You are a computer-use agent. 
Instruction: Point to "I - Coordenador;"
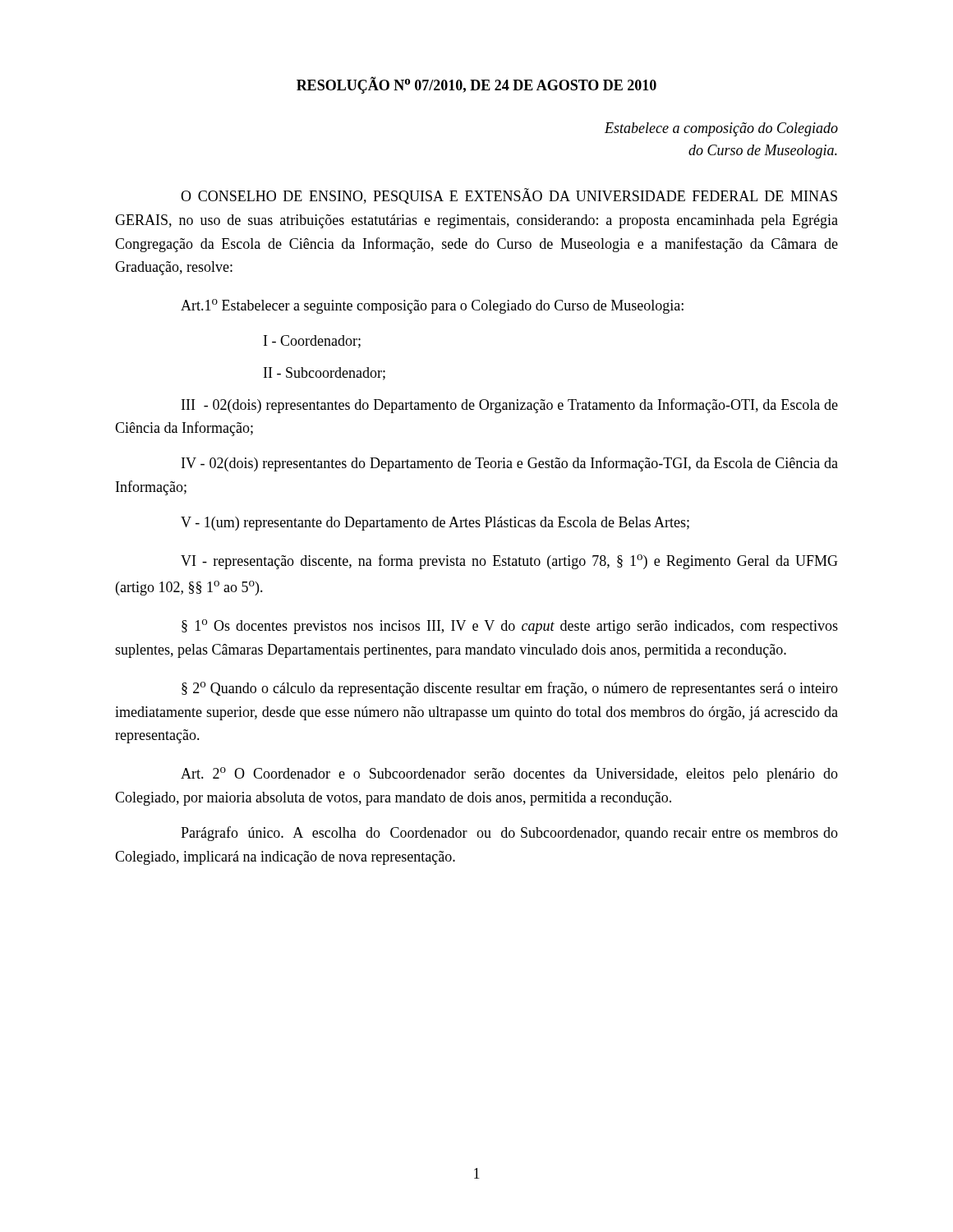(x=312, y=341)
